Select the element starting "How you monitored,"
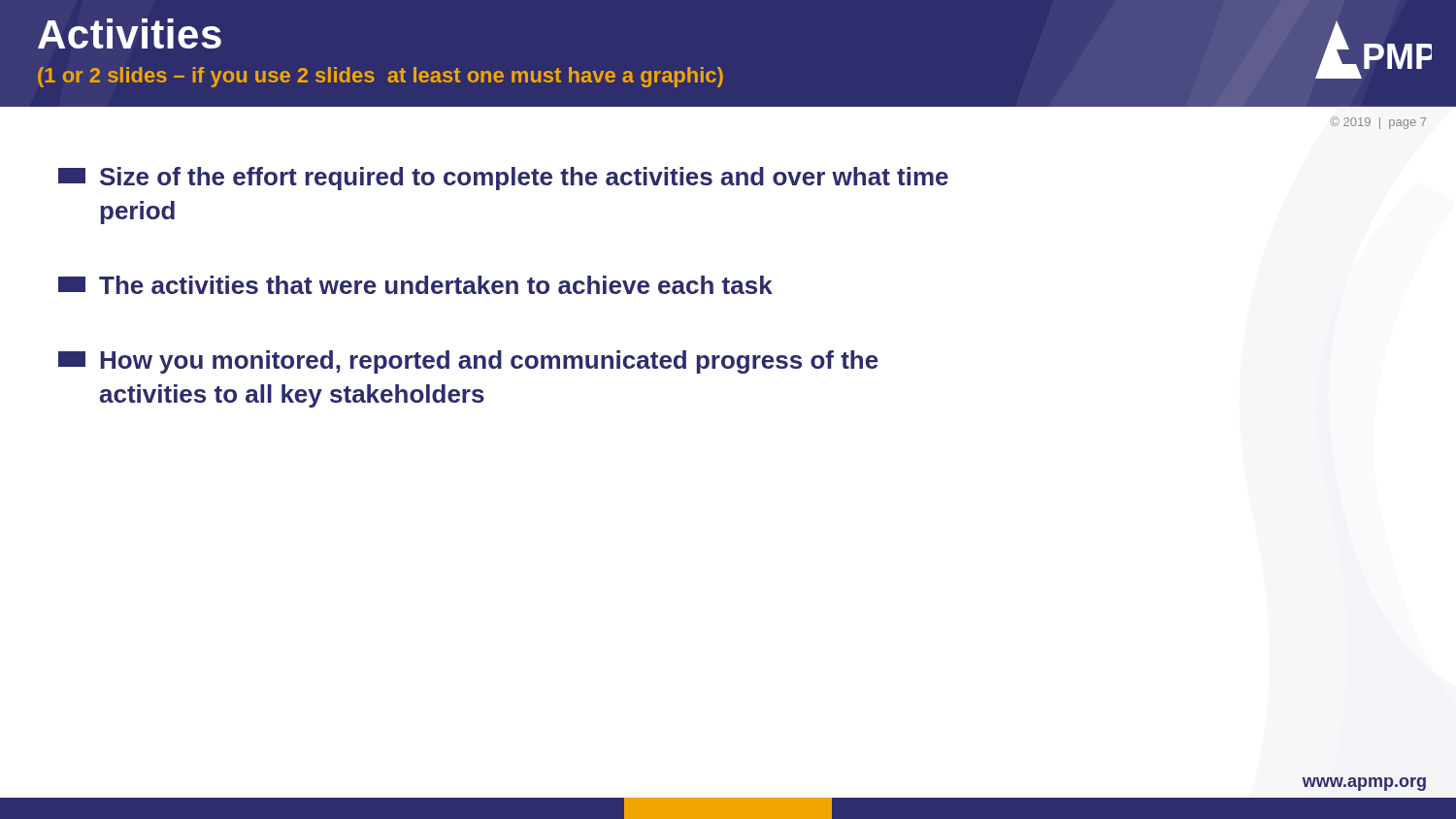This screenshot has height=819, width=1456. pos(468,378)
